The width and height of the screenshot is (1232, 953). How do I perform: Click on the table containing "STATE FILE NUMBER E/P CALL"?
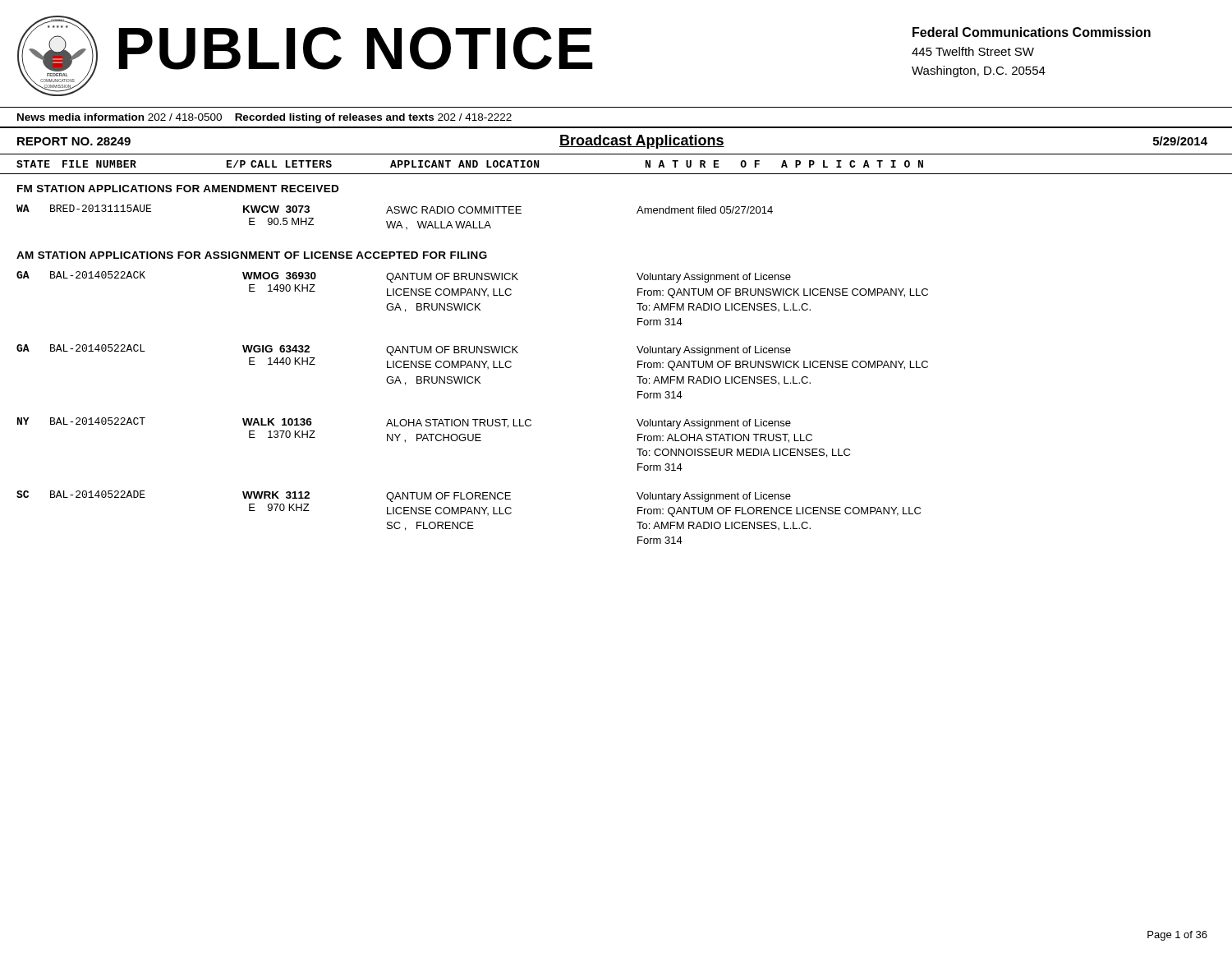point(616,164)
